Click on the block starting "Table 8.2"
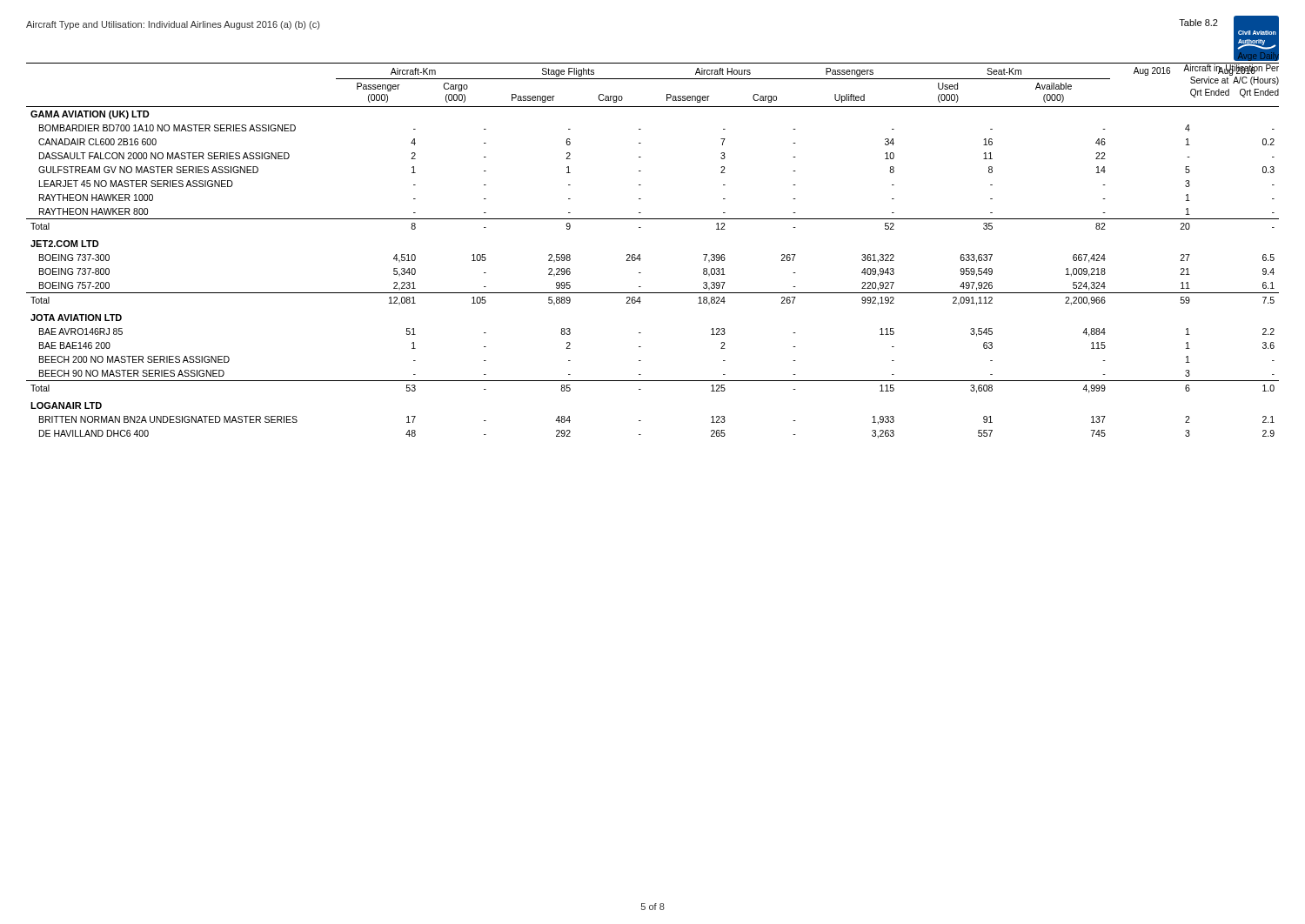The image size is (1305, 924). click(x=1199, y=23)
